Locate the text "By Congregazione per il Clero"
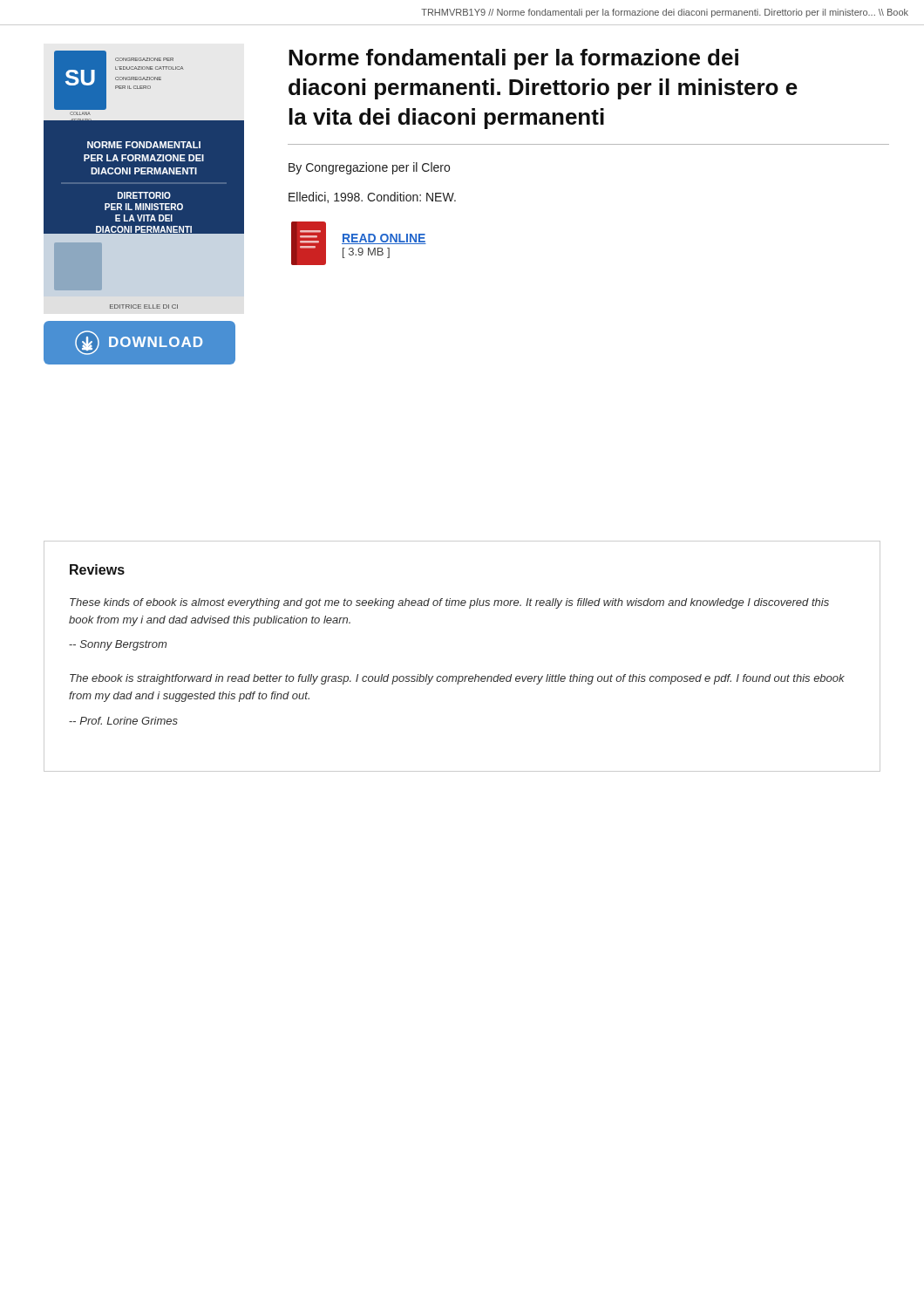 (369, 168)
